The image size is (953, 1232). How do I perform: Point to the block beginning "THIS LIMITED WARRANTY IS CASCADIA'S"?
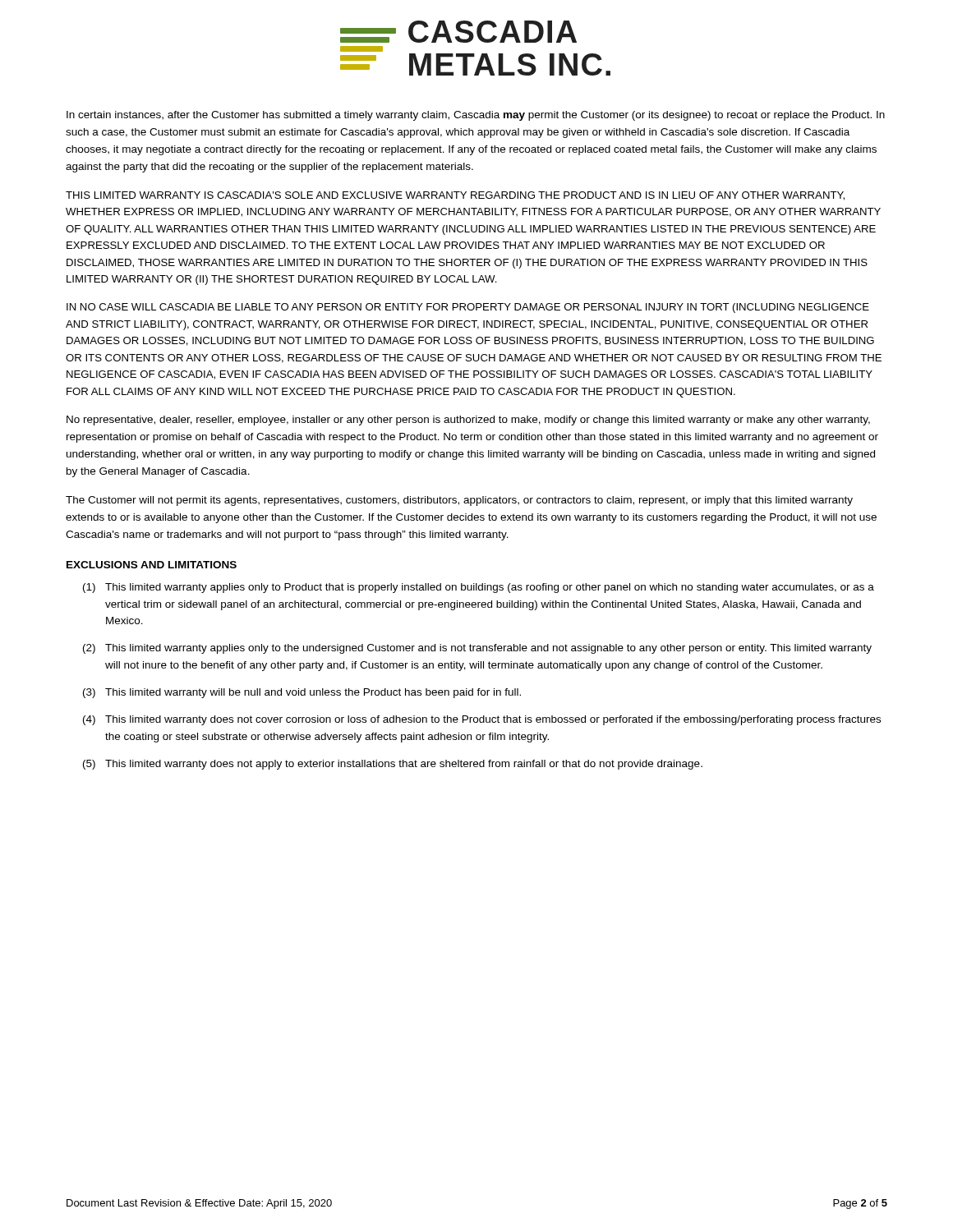tap(476, 237)
